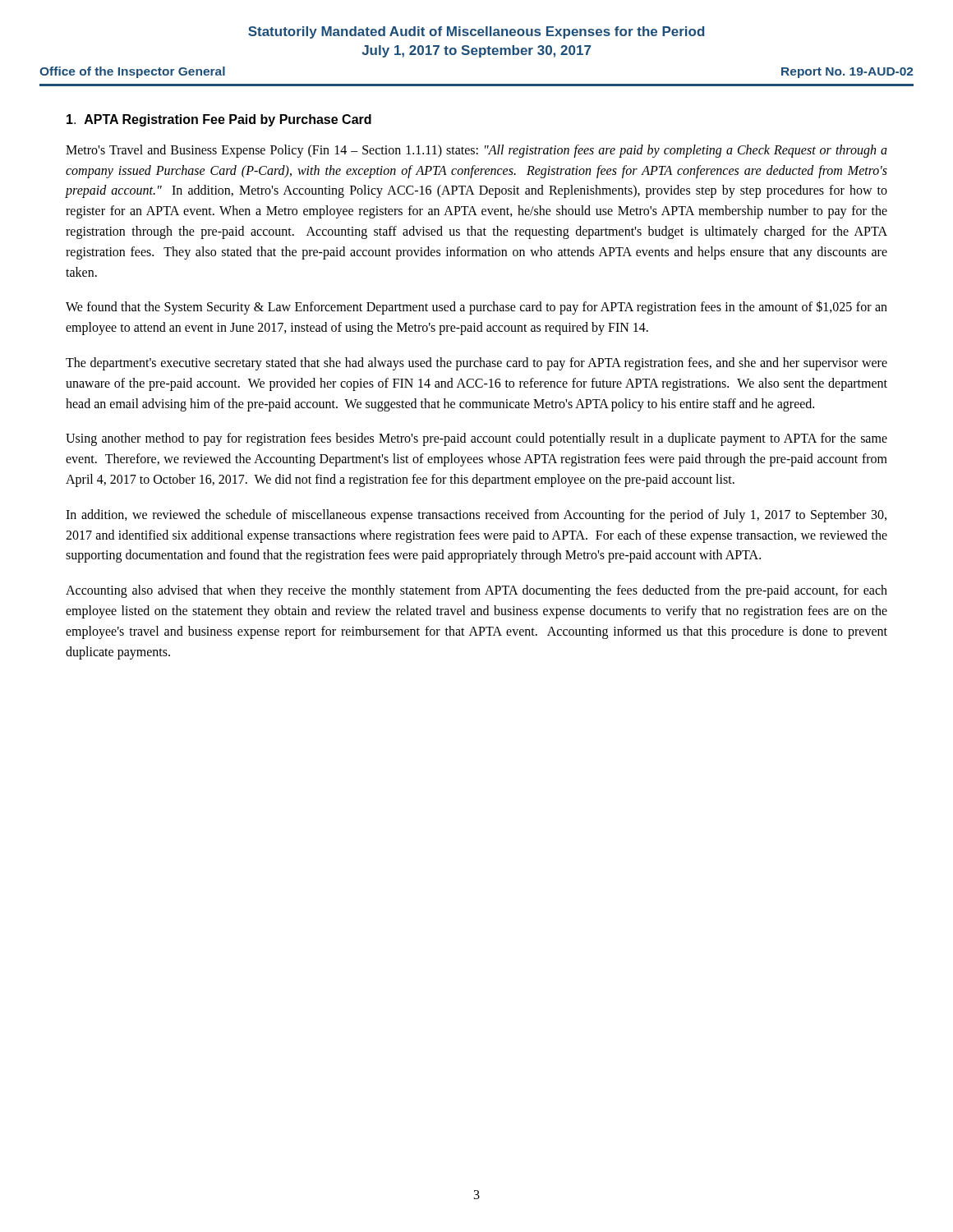Find the text starting "Accounting also advised that"
Screen dimensions: 1232x953
(x=476, y=621)
